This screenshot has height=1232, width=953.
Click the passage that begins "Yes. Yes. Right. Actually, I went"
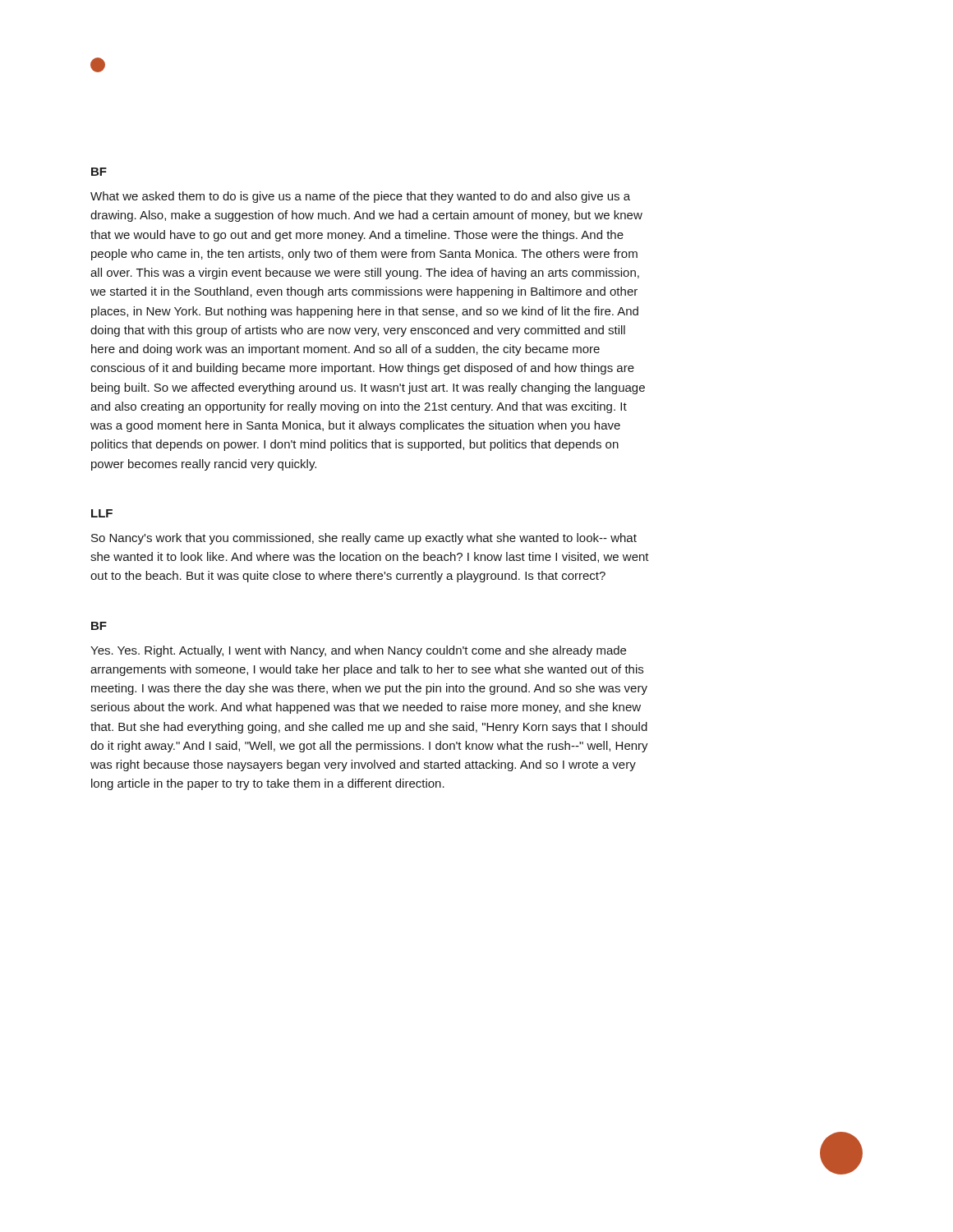click(x=369, y=717)
